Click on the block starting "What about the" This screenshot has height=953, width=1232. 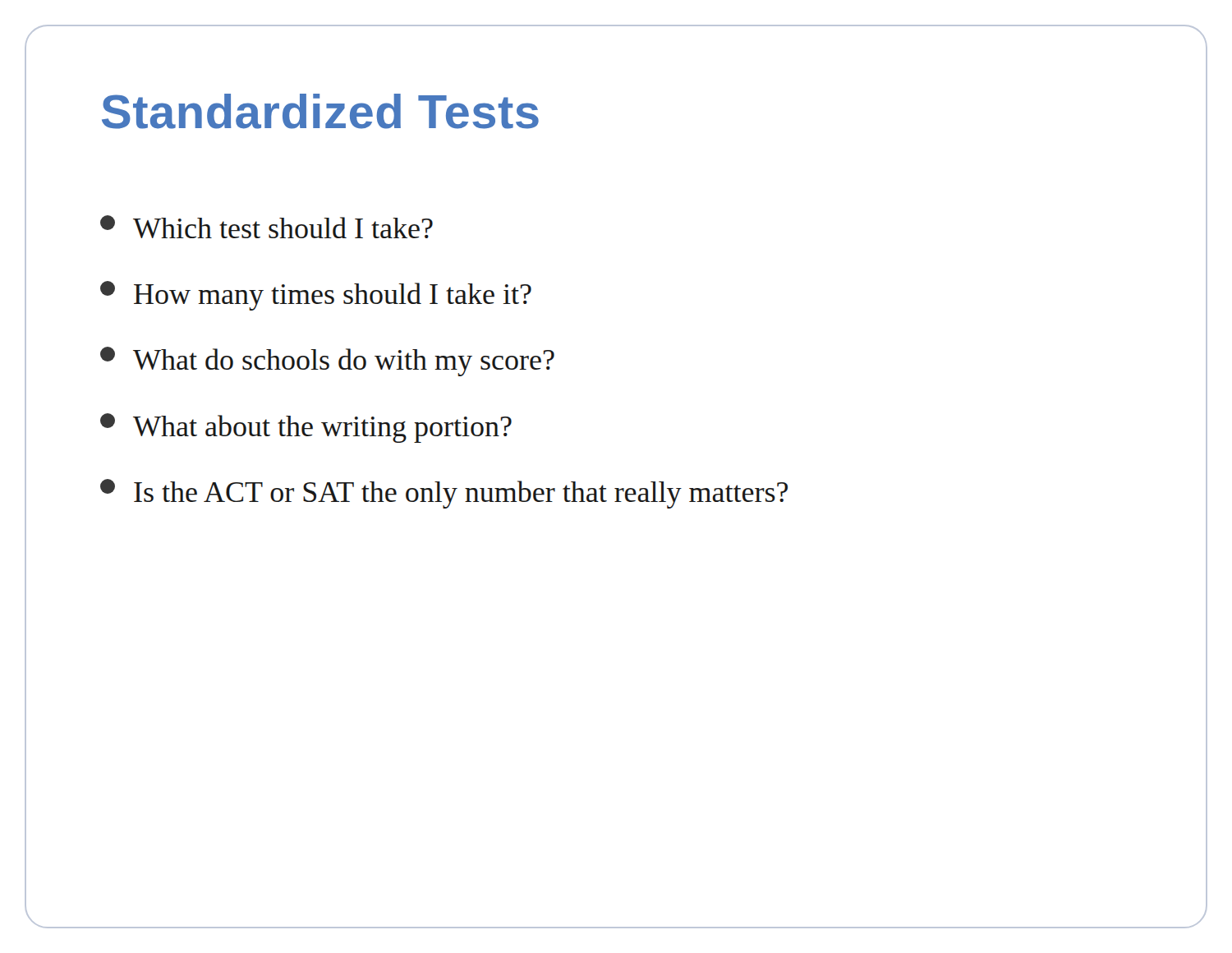coord(306,426)
